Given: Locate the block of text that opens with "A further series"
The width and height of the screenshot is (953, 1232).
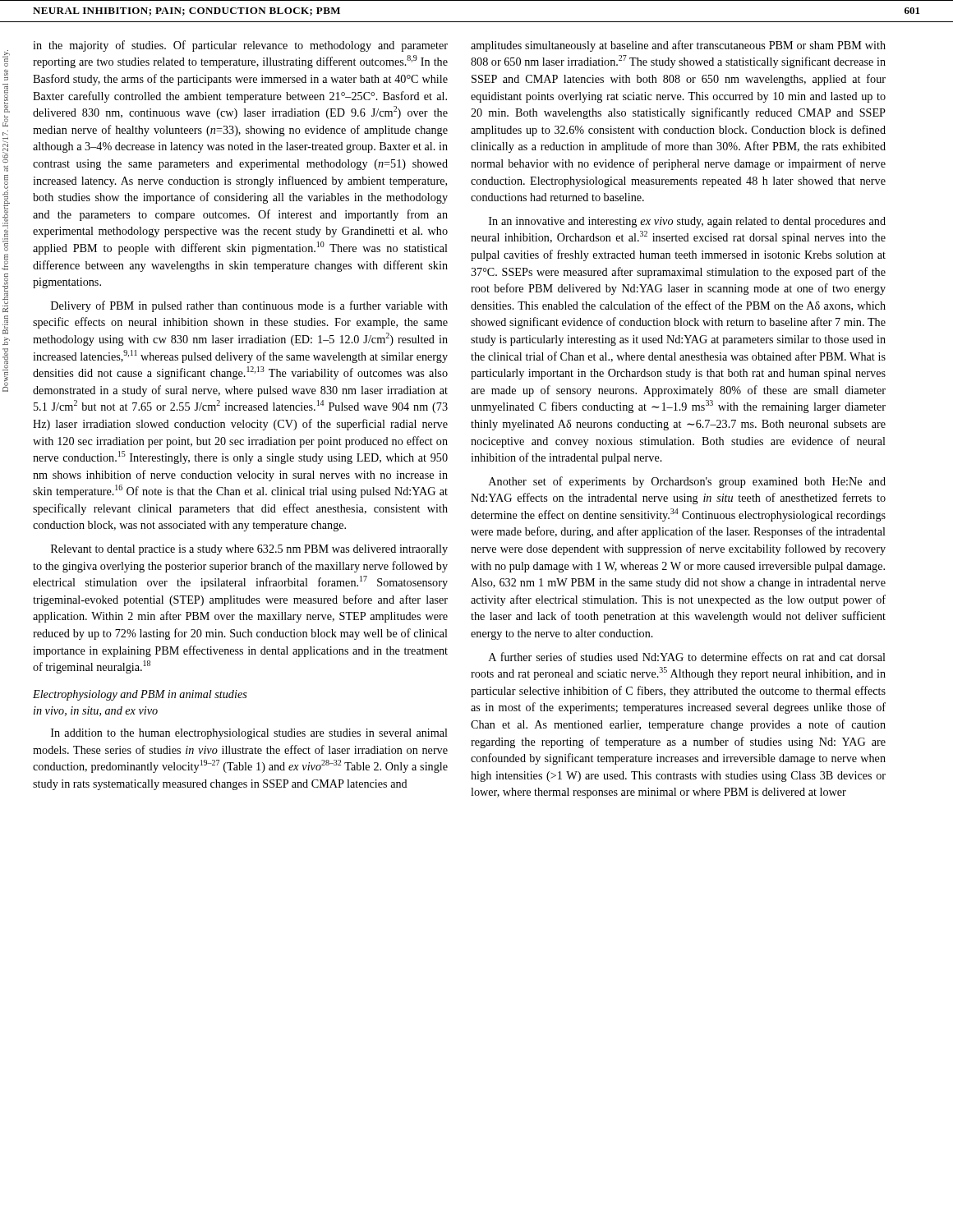Looking at the screenshot, I should tap(678, 725).
